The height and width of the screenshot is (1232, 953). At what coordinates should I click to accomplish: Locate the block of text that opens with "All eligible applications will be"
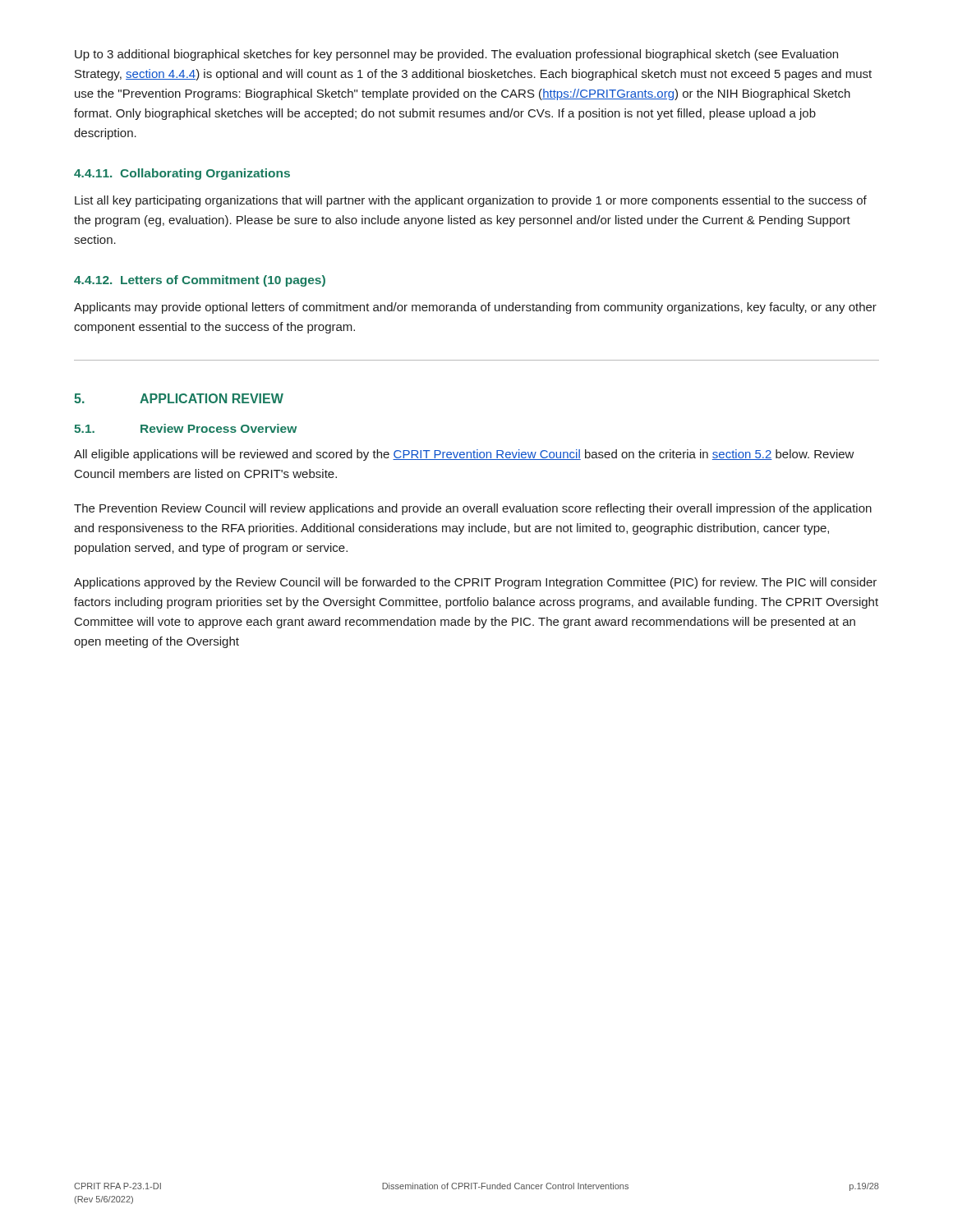coord(464,464)
